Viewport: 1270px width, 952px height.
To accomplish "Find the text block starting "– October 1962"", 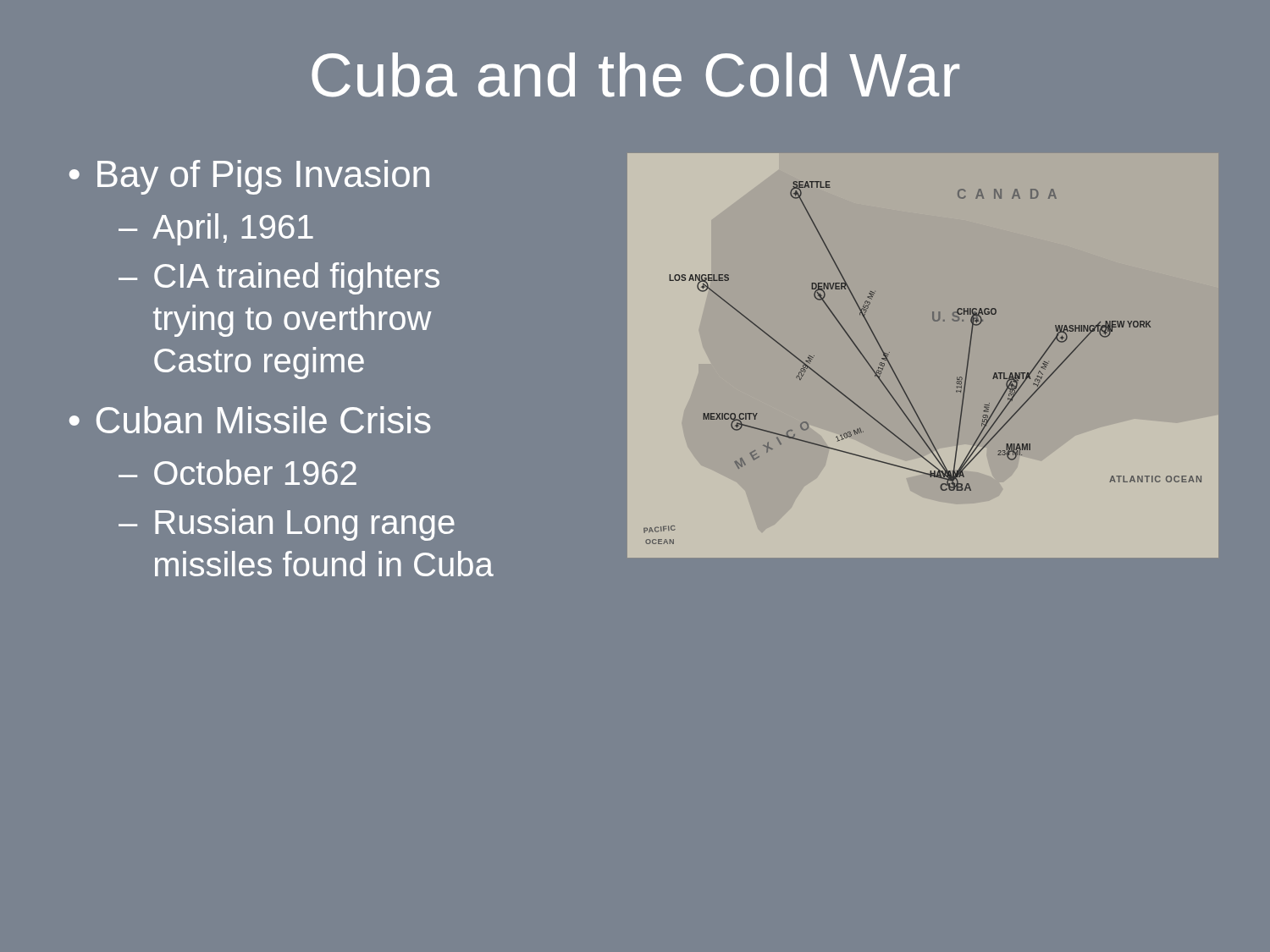I will pyautogui.click(x=238, y=473).
